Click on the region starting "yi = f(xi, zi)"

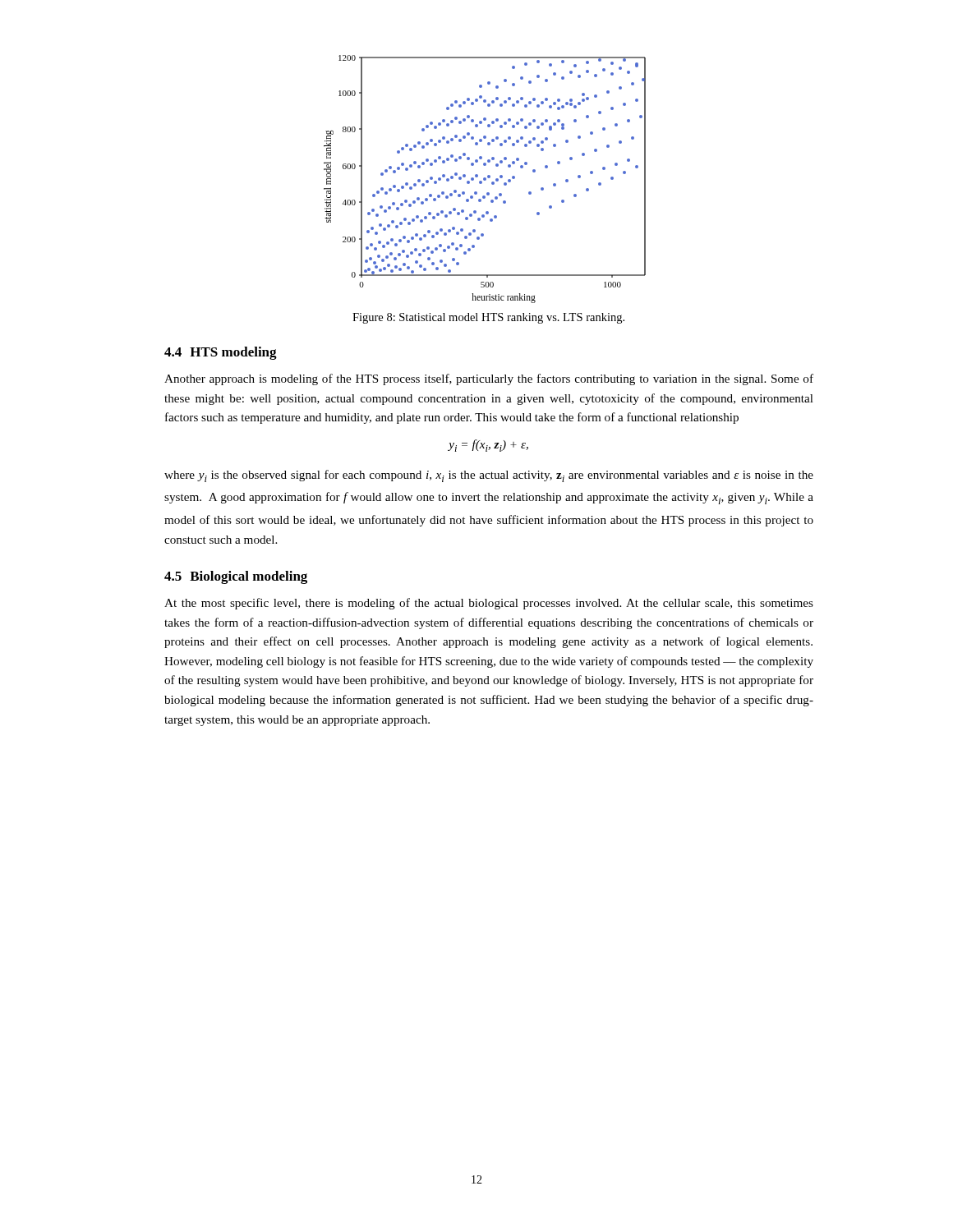click(x=489, y=445)
